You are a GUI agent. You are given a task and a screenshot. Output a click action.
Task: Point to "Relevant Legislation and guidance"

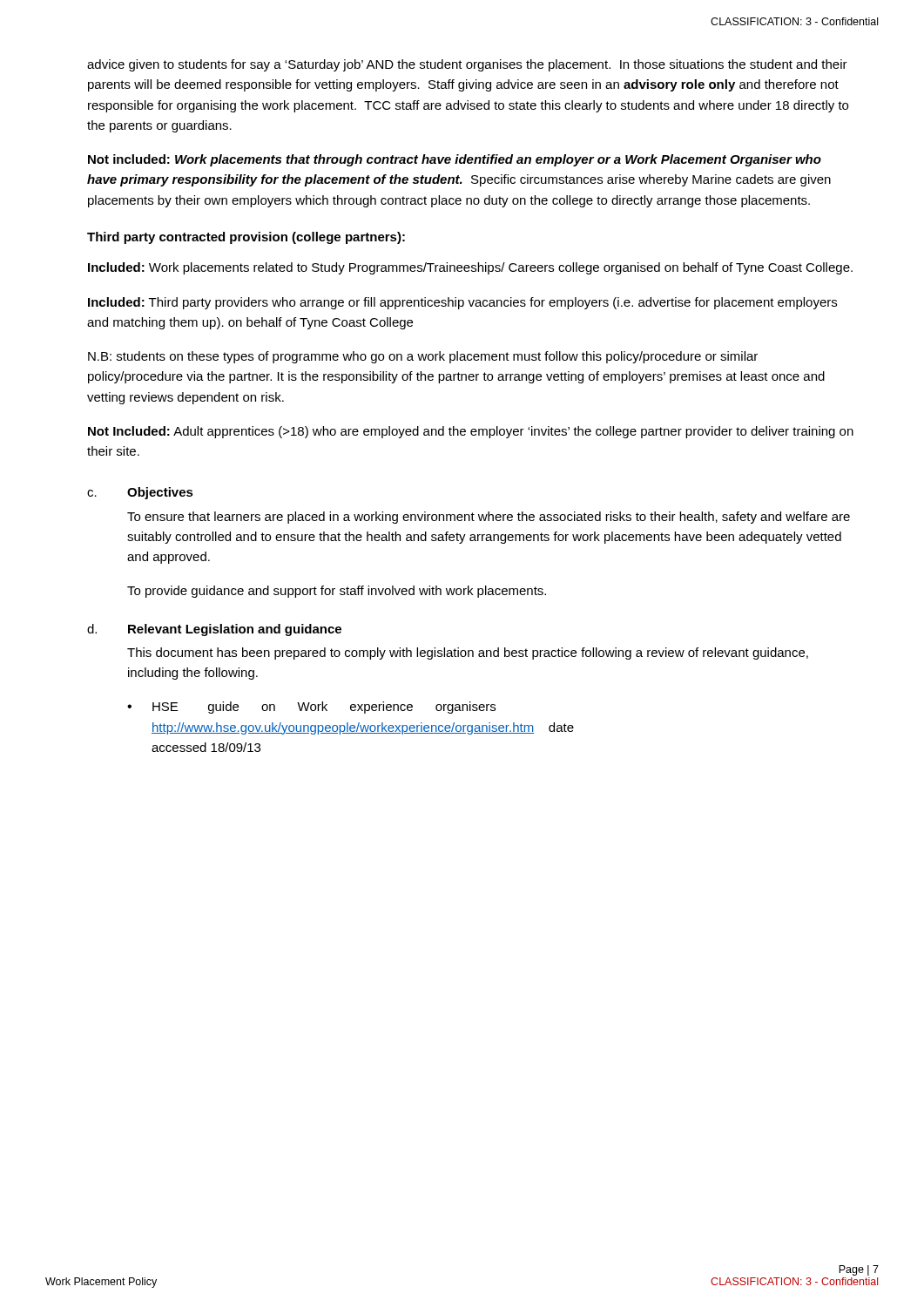[235, 628]
